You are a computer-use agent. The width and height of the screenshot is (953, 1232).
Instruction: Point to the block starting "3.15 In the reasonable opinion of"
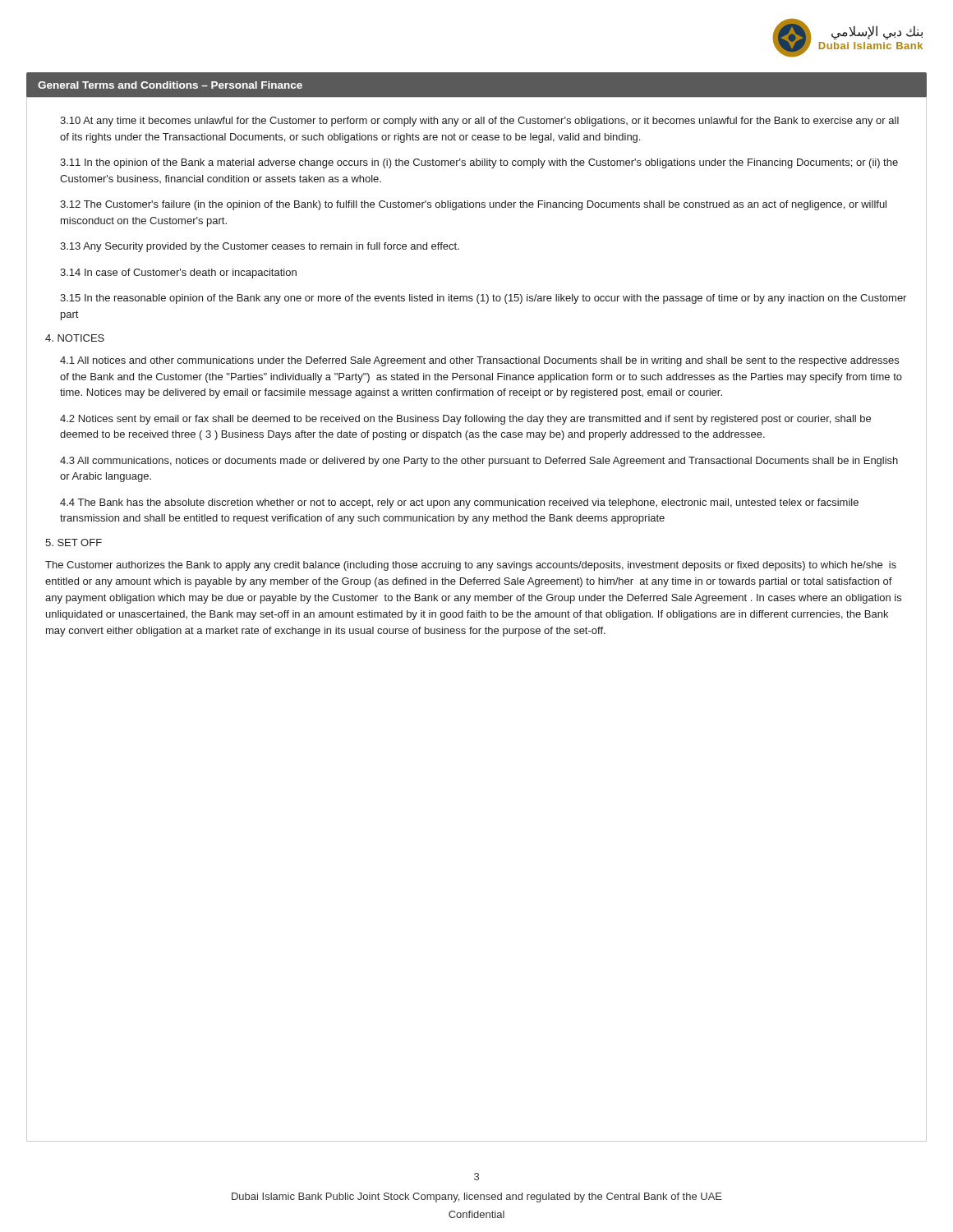coord(483,306)
